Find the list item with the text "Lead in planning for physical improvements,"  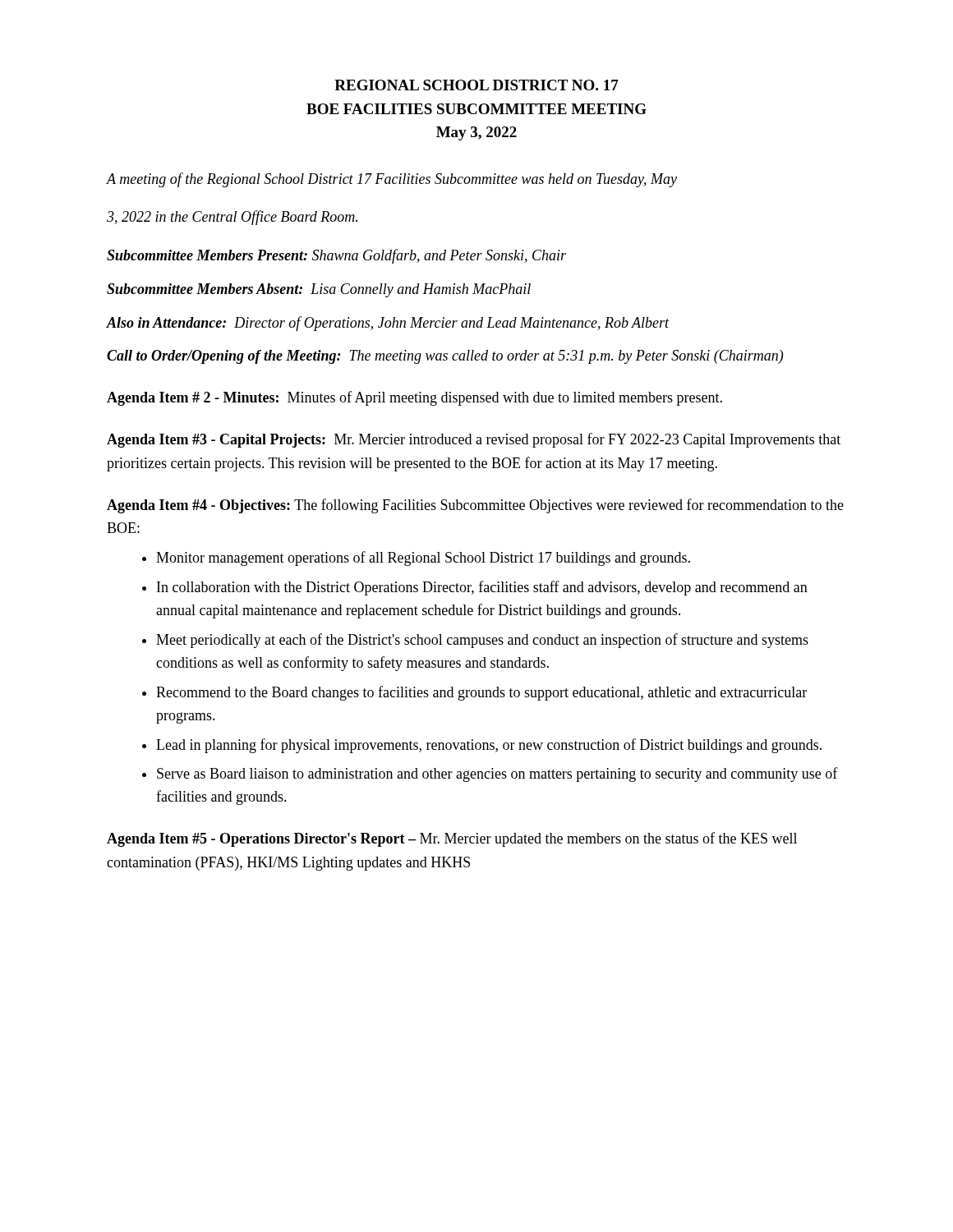click(x=489, y=745)
